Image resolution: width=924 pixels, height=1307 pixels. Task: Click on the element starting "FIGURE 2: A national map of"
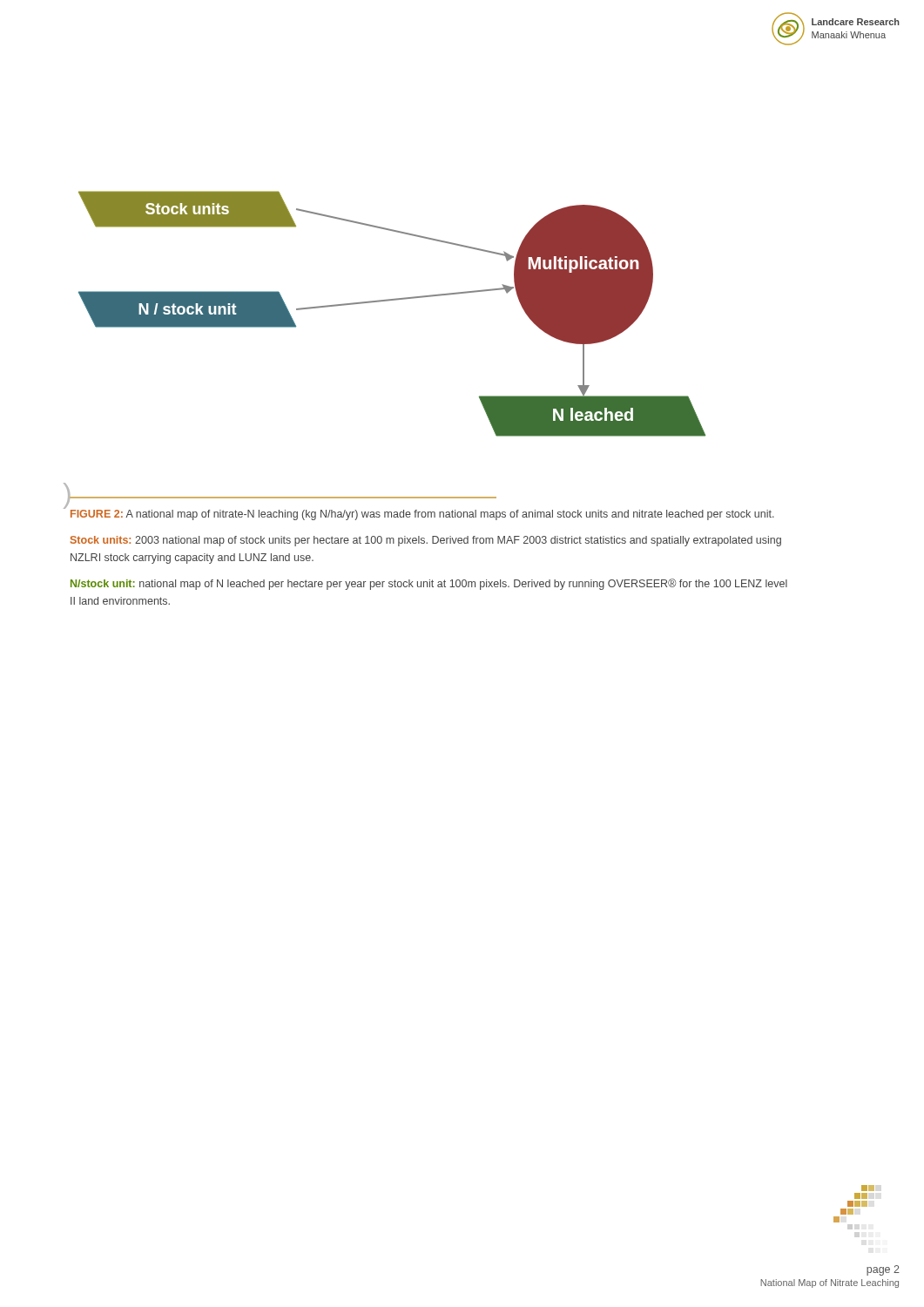(x=422, y=515)
